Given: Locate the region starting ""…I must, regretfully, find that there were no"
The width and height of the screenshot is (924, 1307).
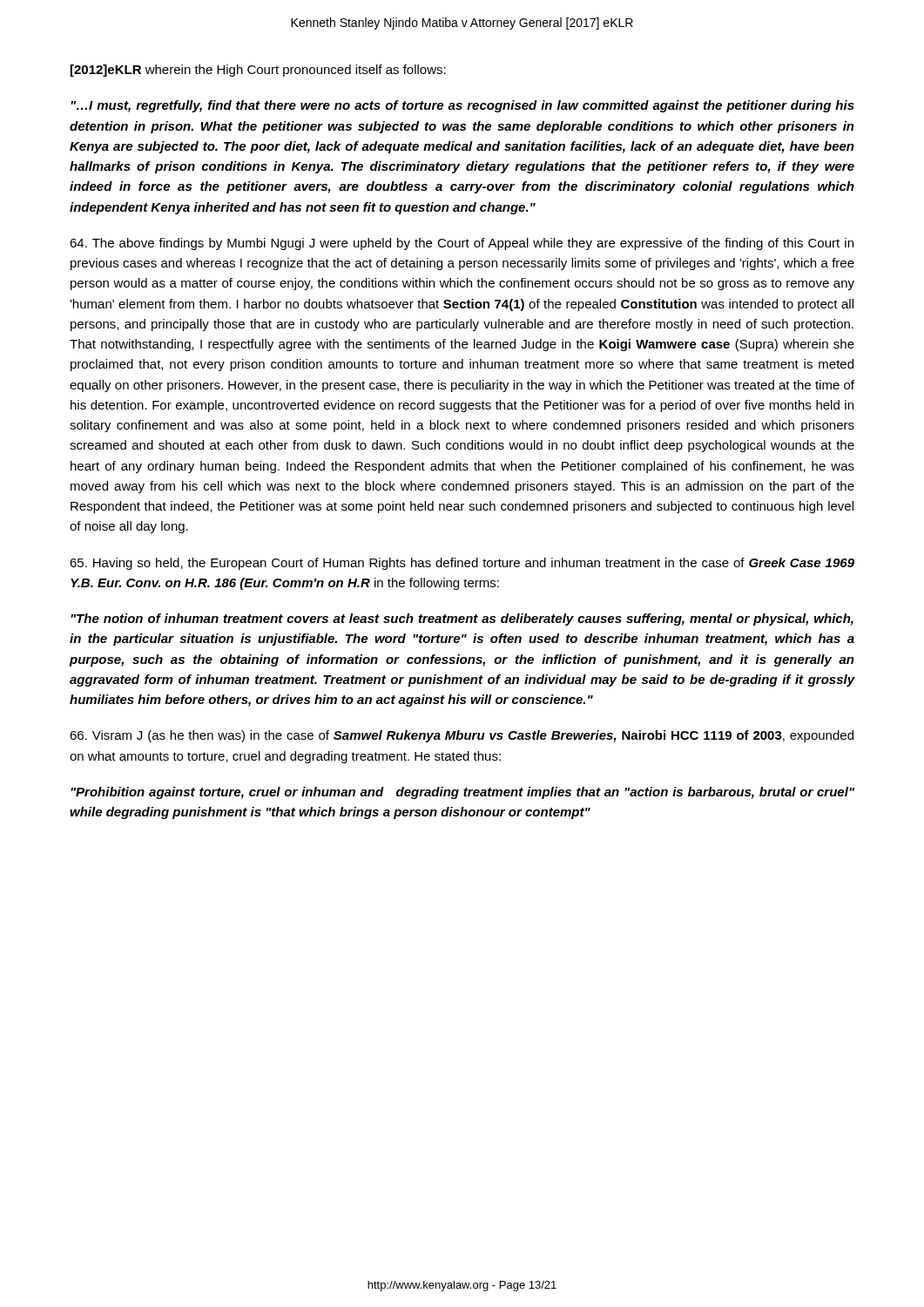Looking at the screenshot, I should 462,156.
